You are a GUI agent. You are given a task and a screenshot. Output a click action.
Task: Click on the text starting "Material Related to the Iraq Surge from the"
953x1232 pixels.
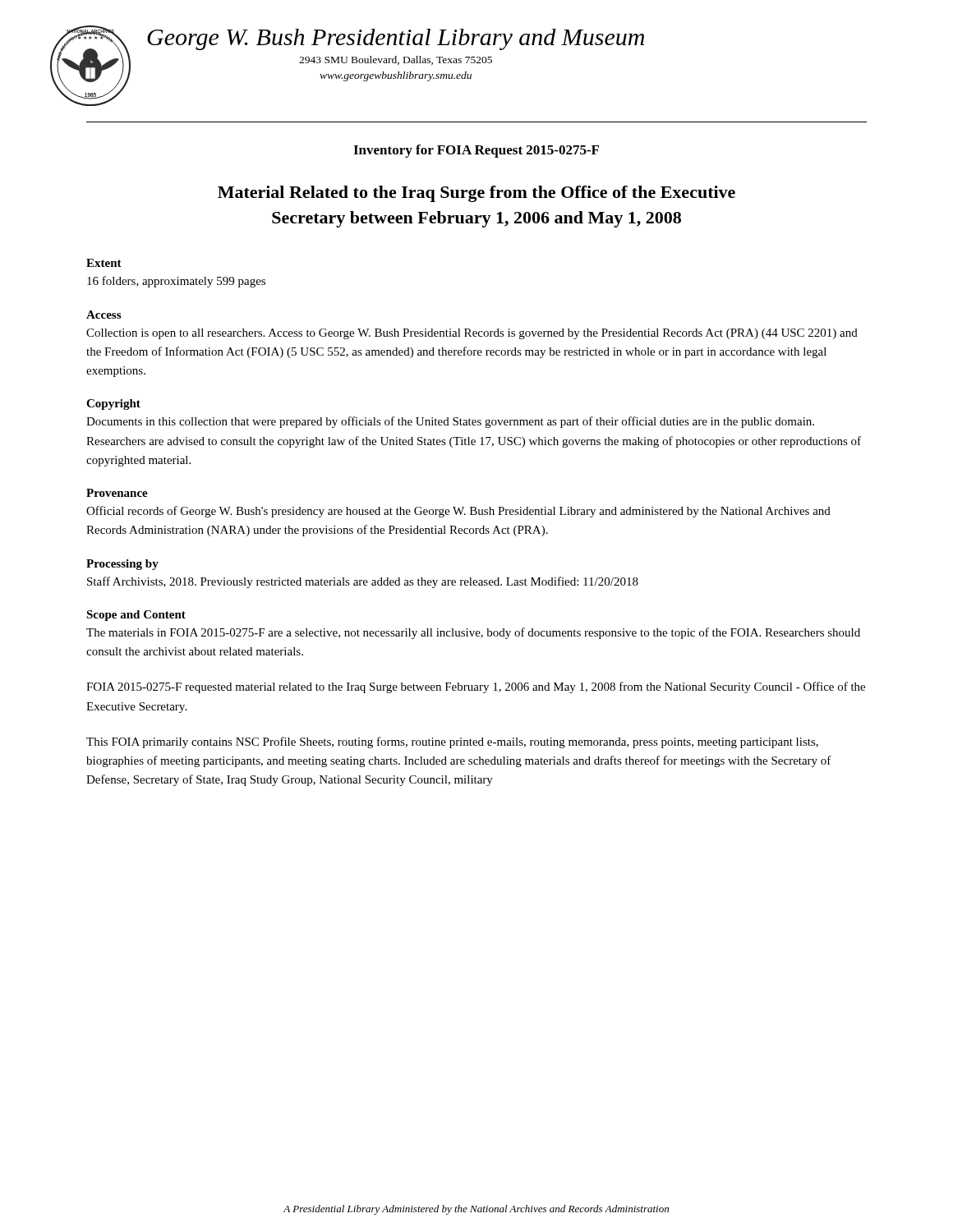click(476, 204)
